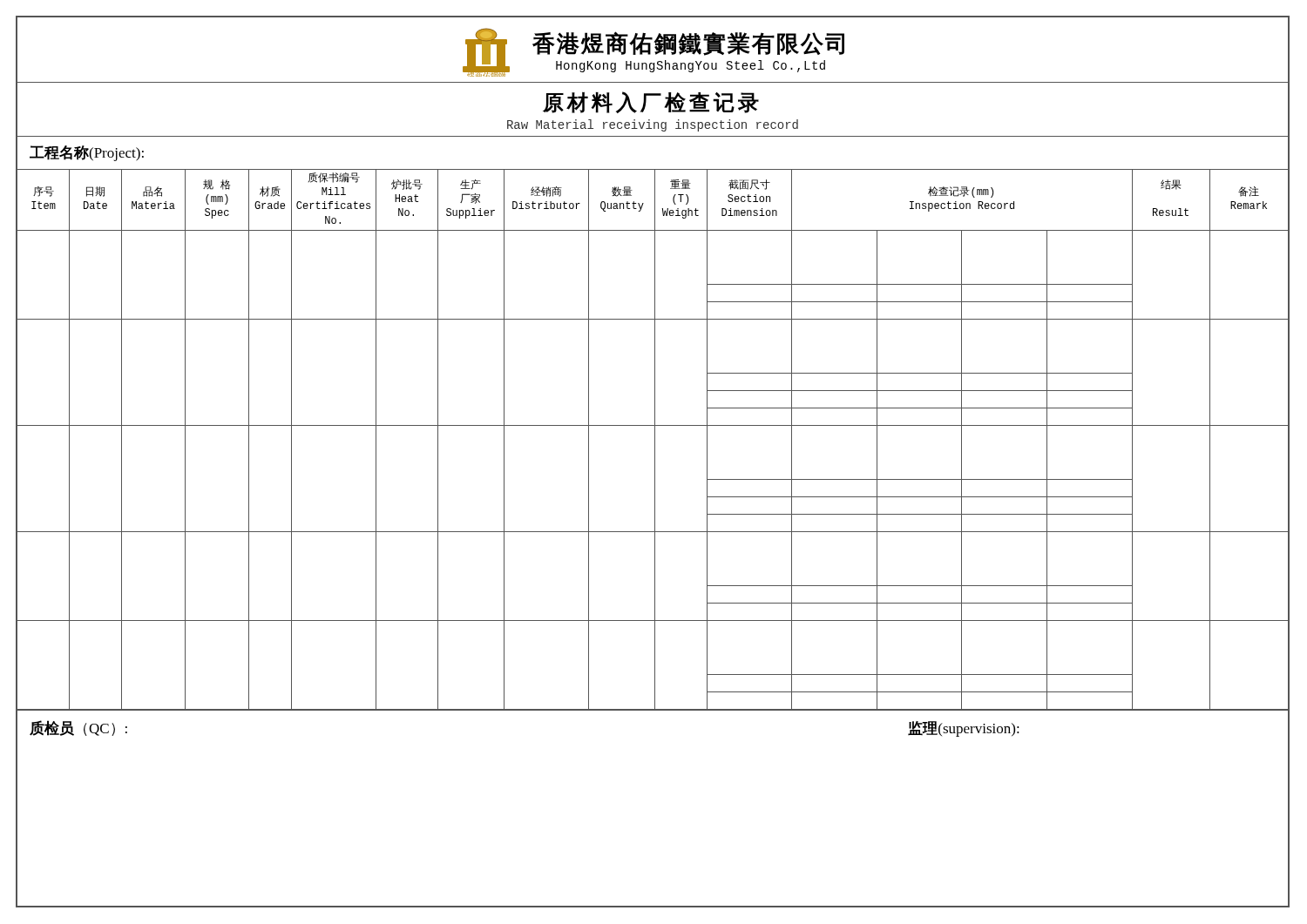
Task: Locate the logo
Action: coord(486,50)
